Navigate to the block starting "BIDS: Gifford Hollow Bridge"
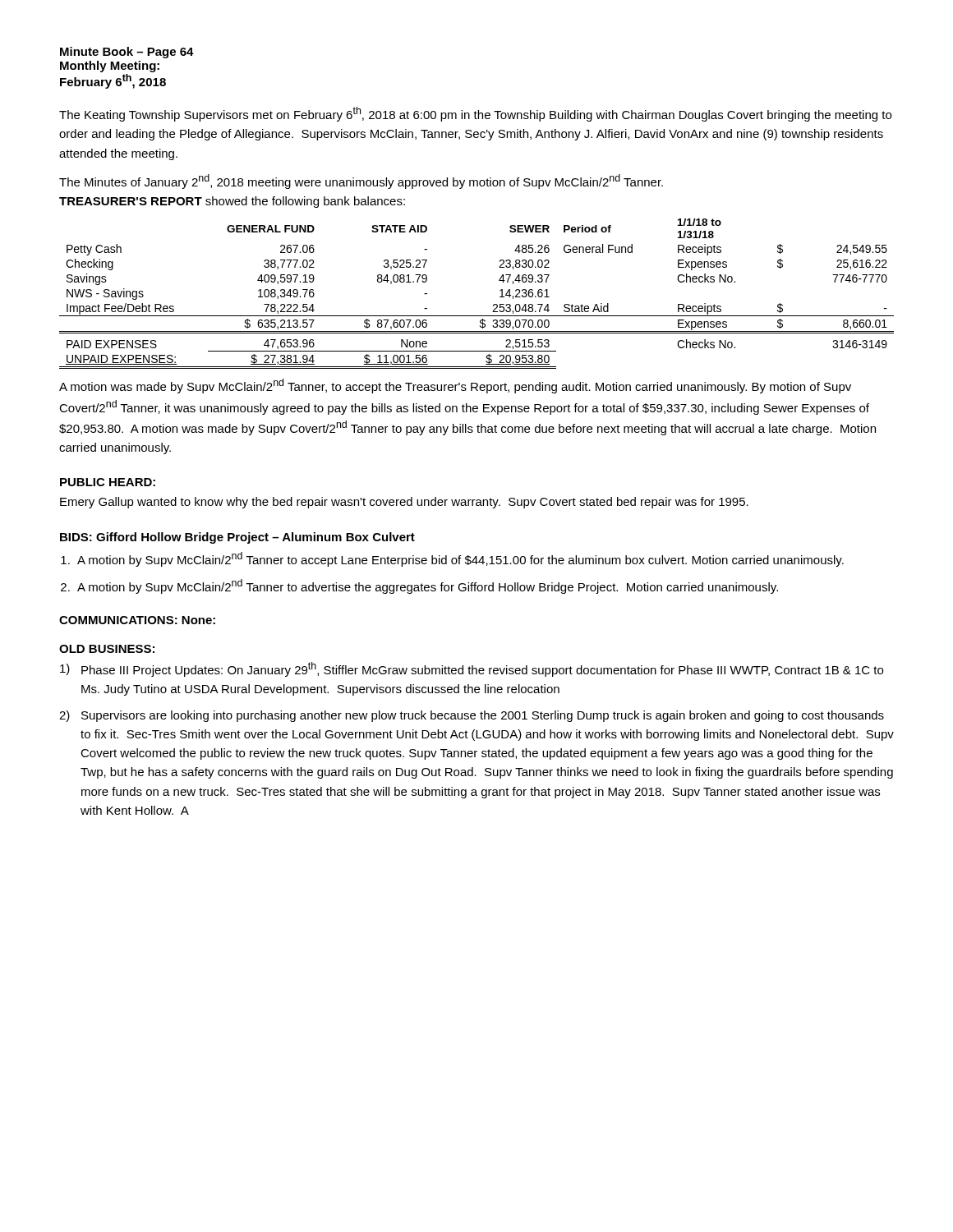Image resolution: width=953 pixels, height=1232 pixels. pos(237,536)
